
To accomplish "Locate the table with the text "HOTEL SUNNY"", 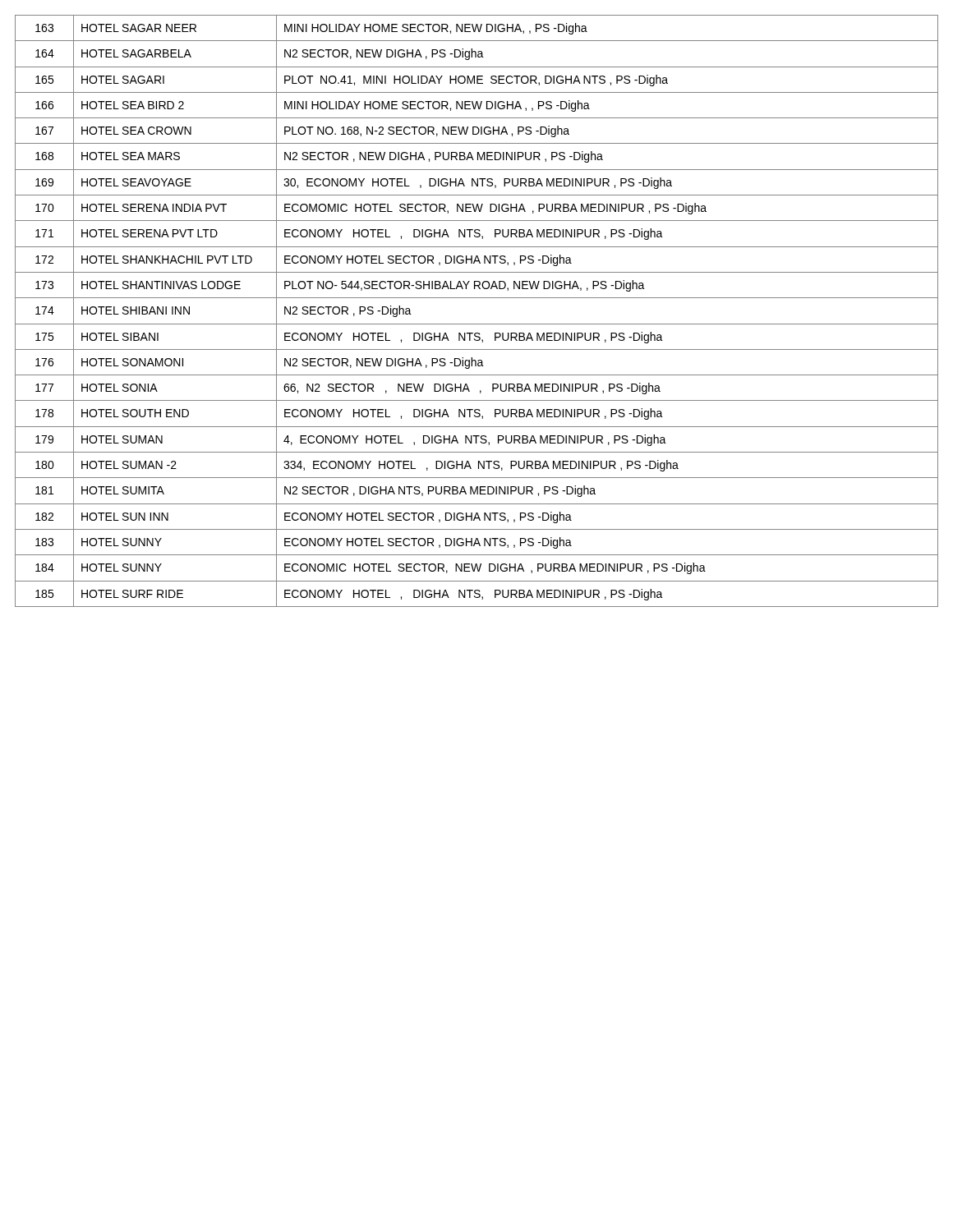I will pos(476,311).
